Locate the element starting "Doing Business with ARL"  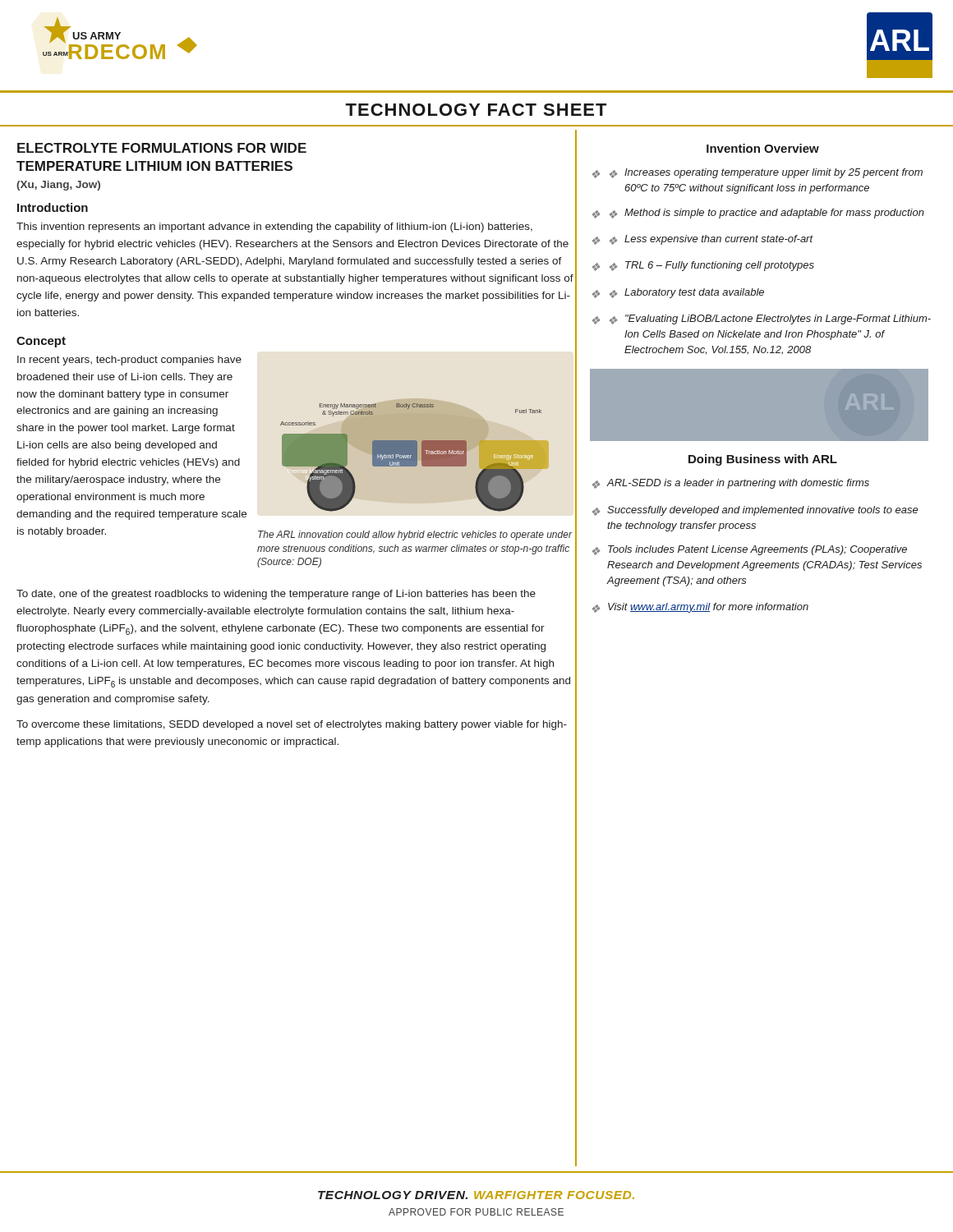click(x=762, y=459)
